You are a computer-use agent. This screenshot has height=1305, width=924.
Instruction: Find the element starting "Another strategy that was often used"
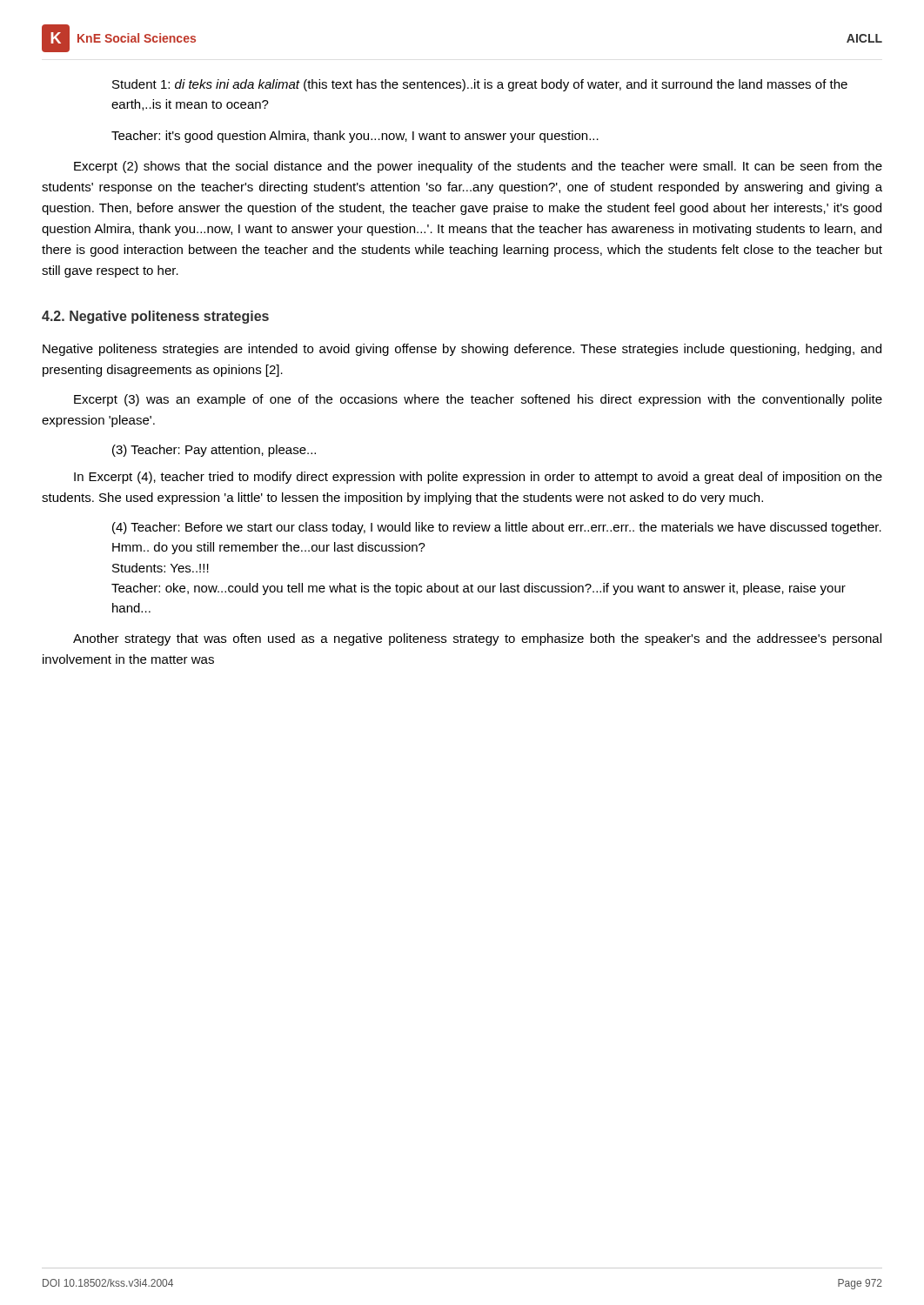point(462,649)
